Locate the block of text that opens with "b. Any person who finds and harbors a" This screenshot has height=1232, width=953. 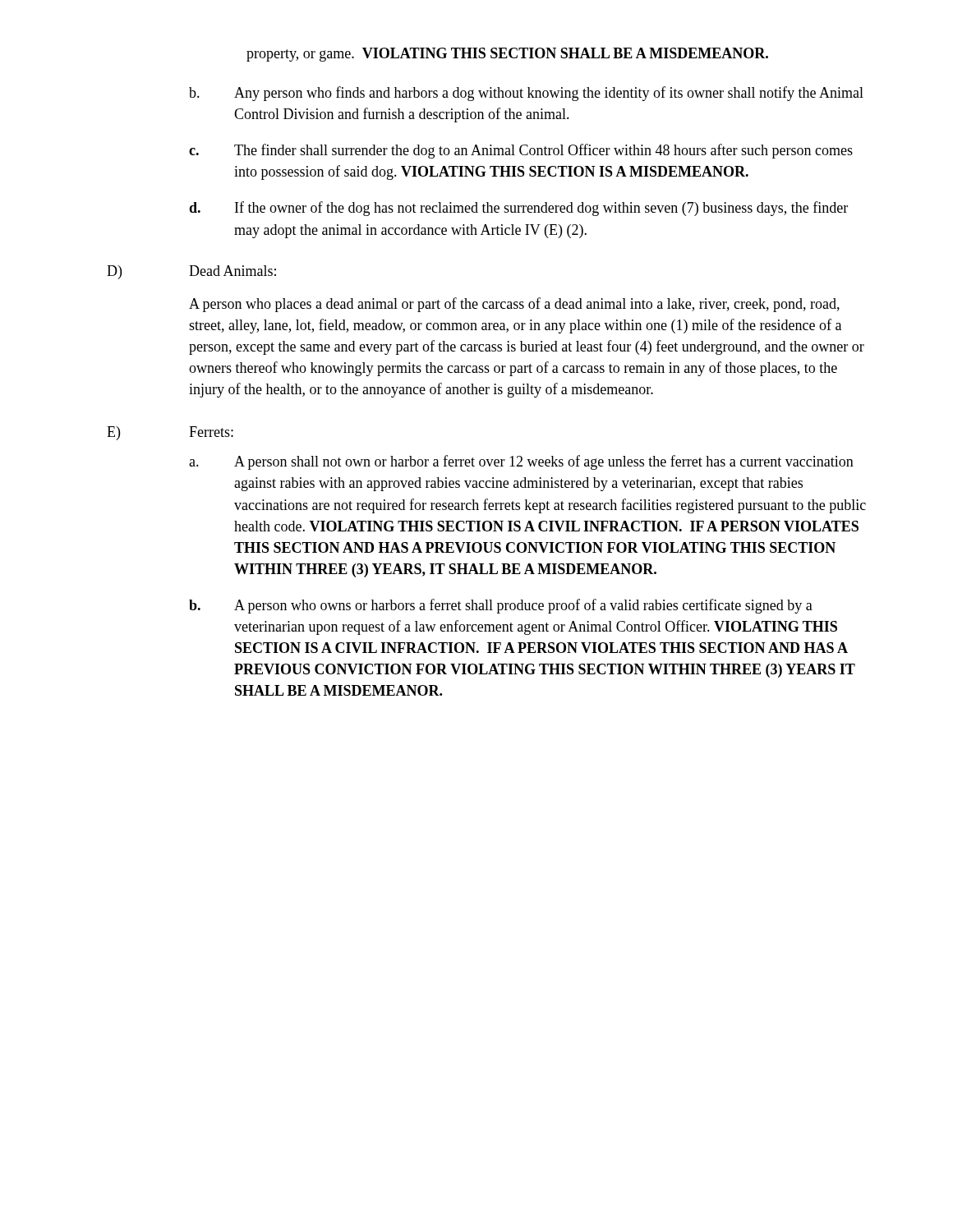pyautogui.click(x=530, y=104)
